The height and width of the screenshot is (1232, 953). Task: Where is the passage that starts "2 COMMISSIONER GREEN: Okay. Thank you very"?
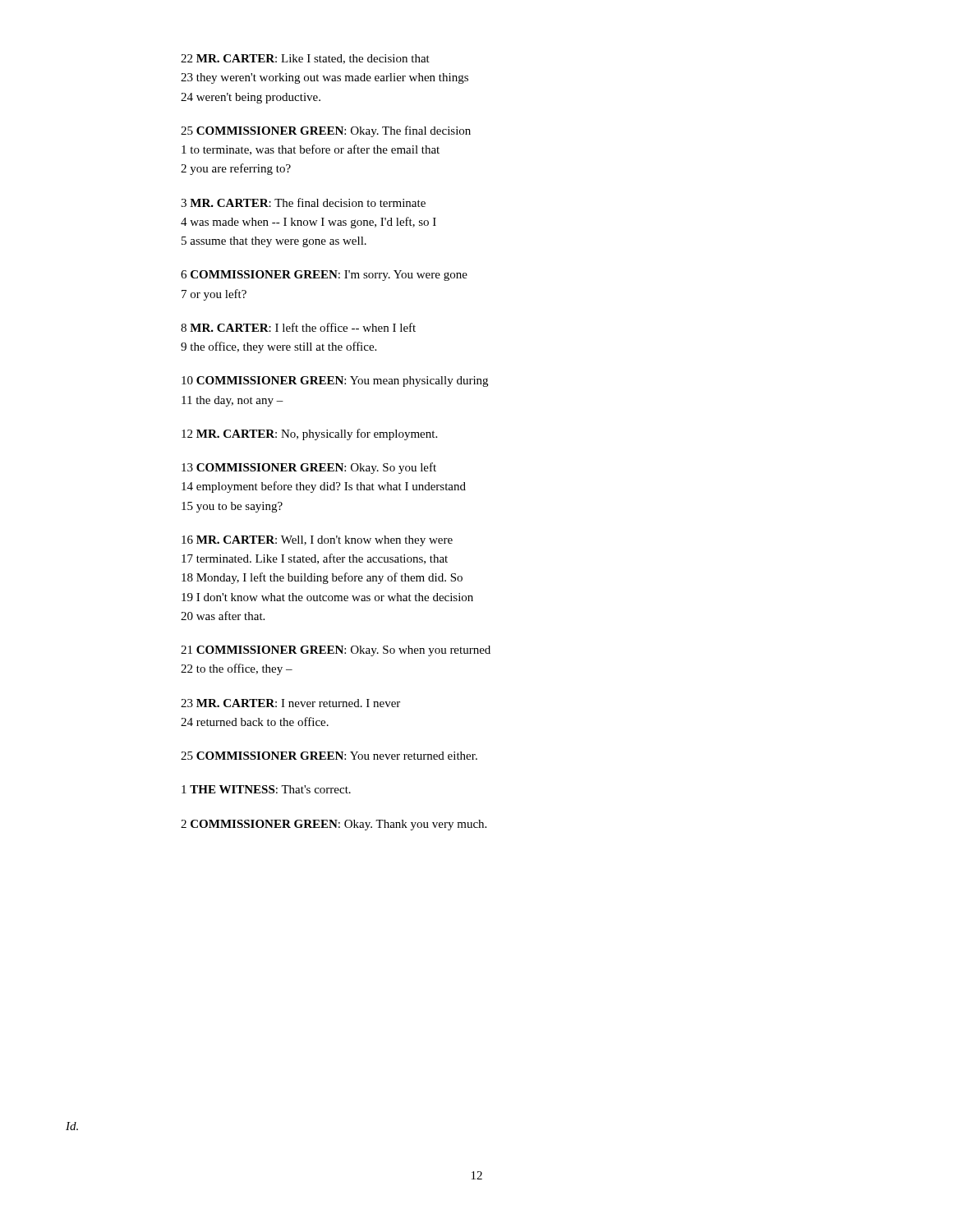pyautogui.click(x=452, y=824)
